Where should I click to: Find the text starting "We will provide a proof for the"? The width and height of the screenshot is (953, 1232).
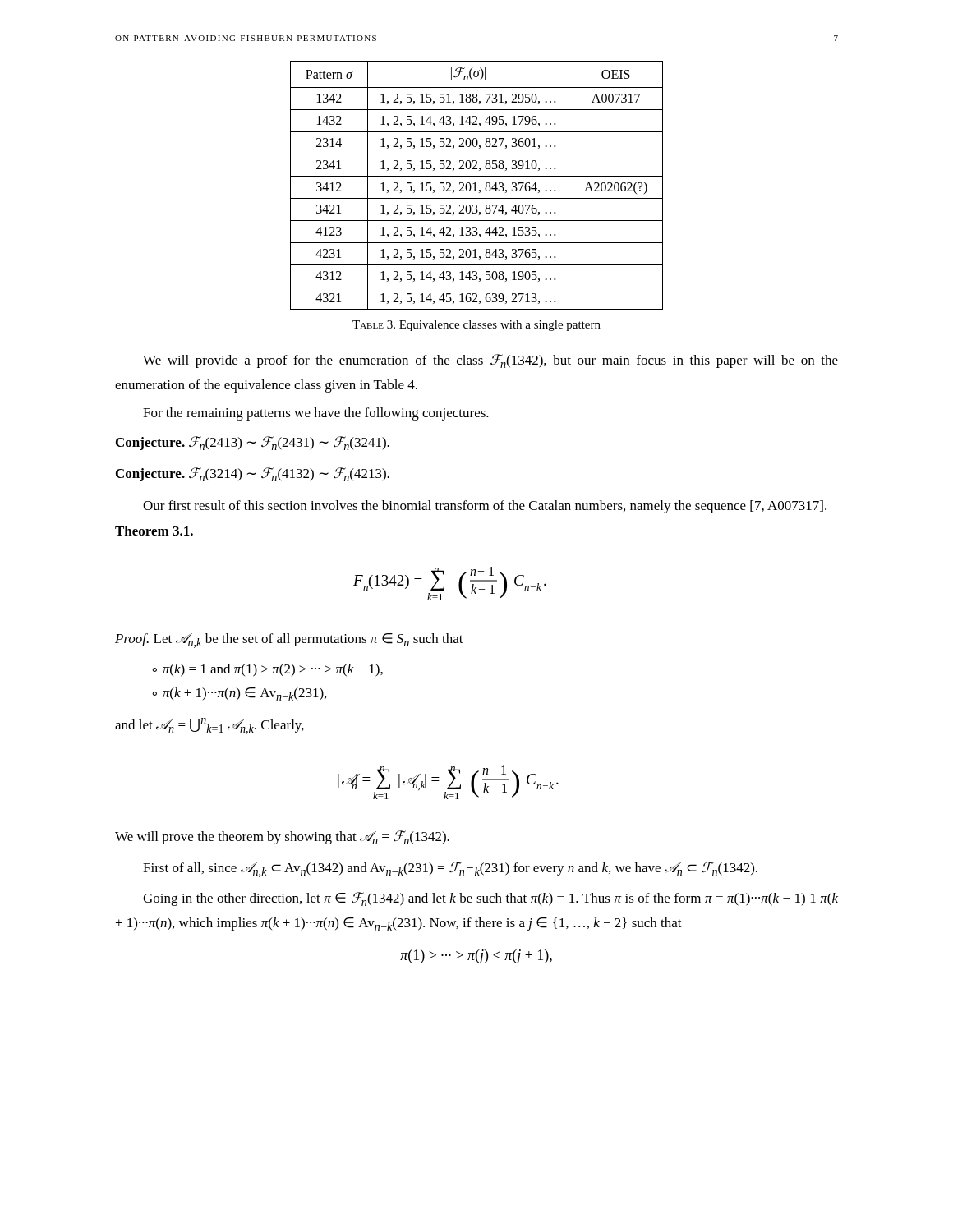[476, 372]
